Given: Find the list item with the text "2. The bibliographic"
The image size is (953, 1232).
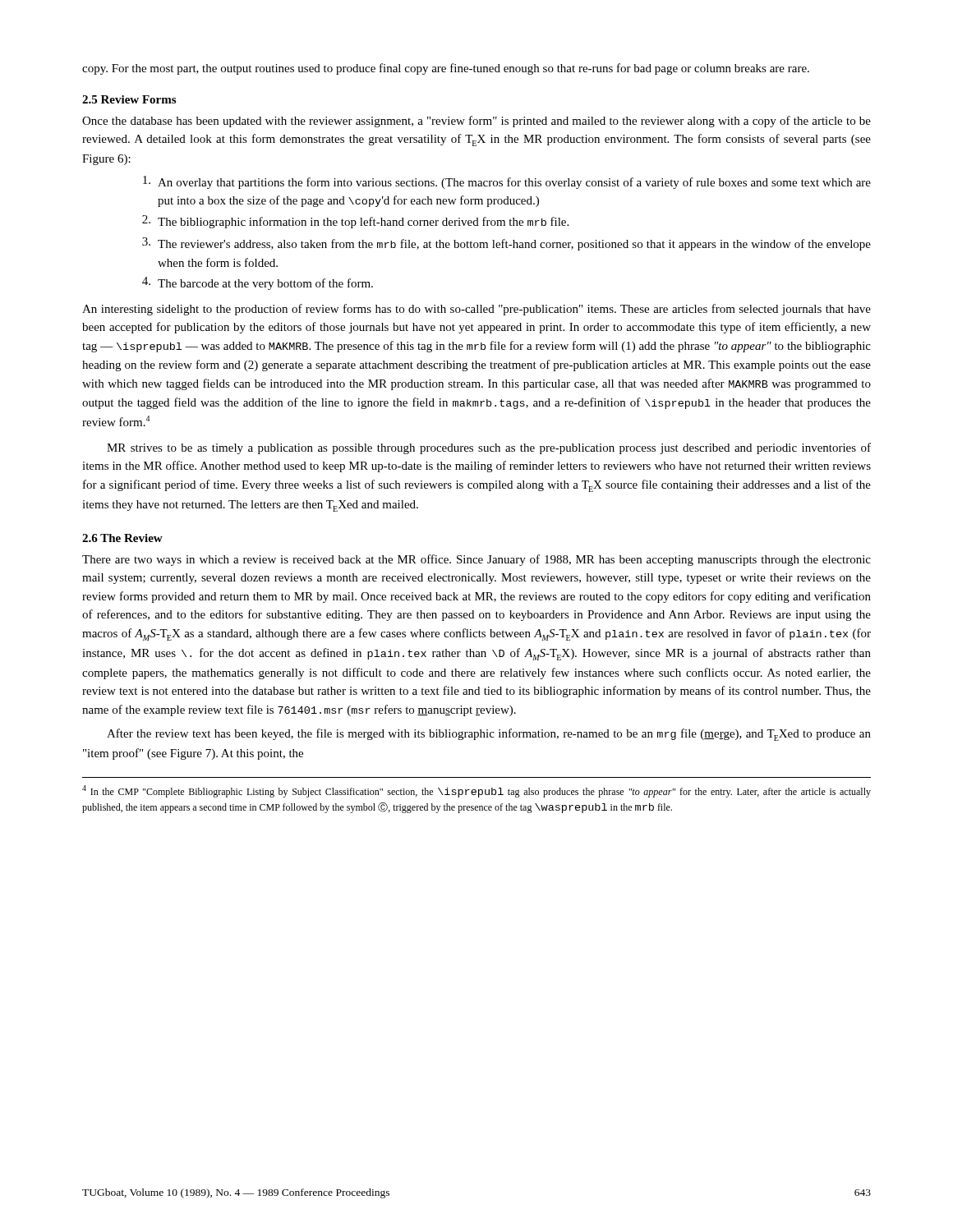Looking at the screenshot, I should 501,222.
